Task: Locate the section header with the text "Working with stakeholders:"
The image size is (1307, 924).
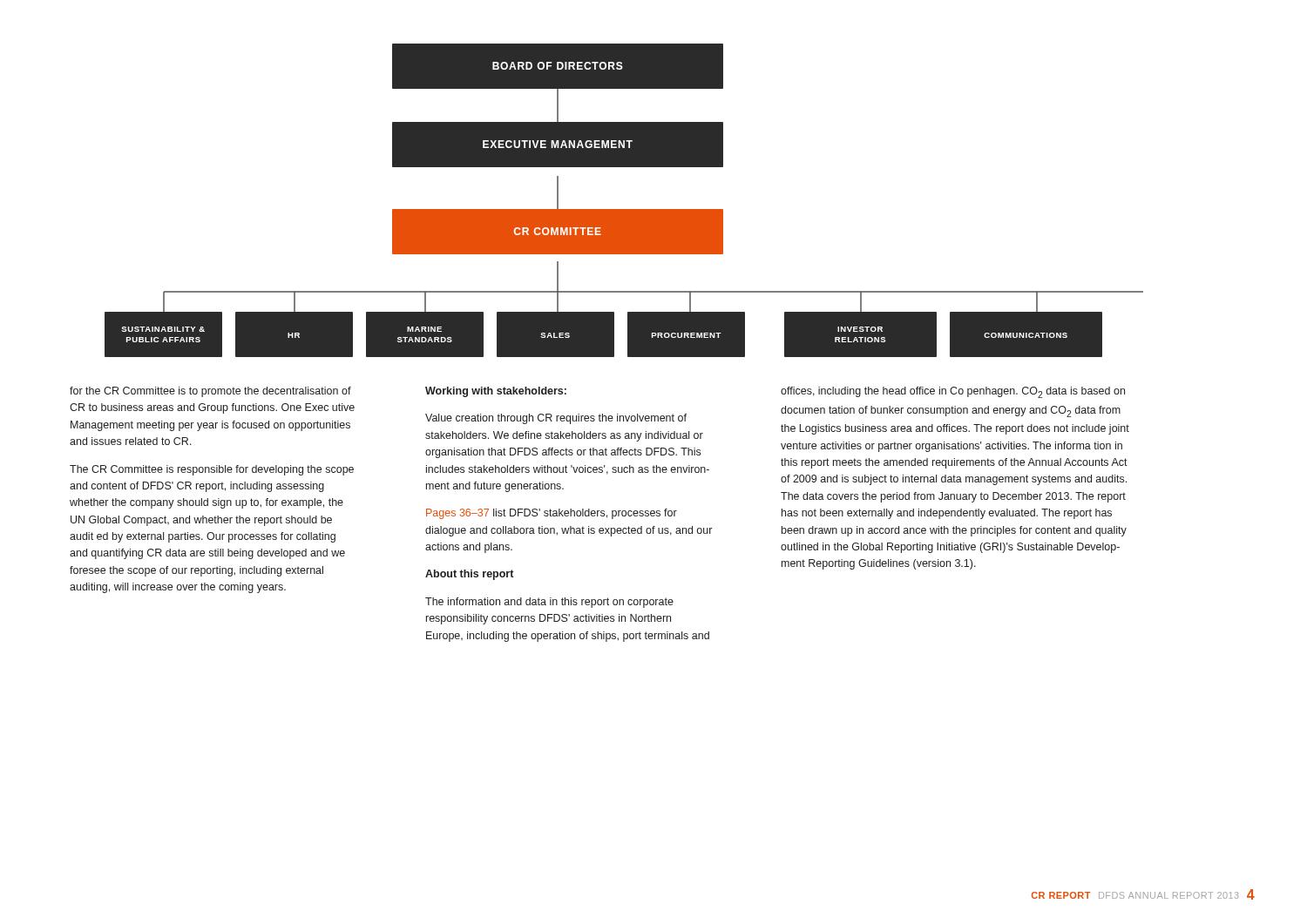Action: click(x=569, y=392)
